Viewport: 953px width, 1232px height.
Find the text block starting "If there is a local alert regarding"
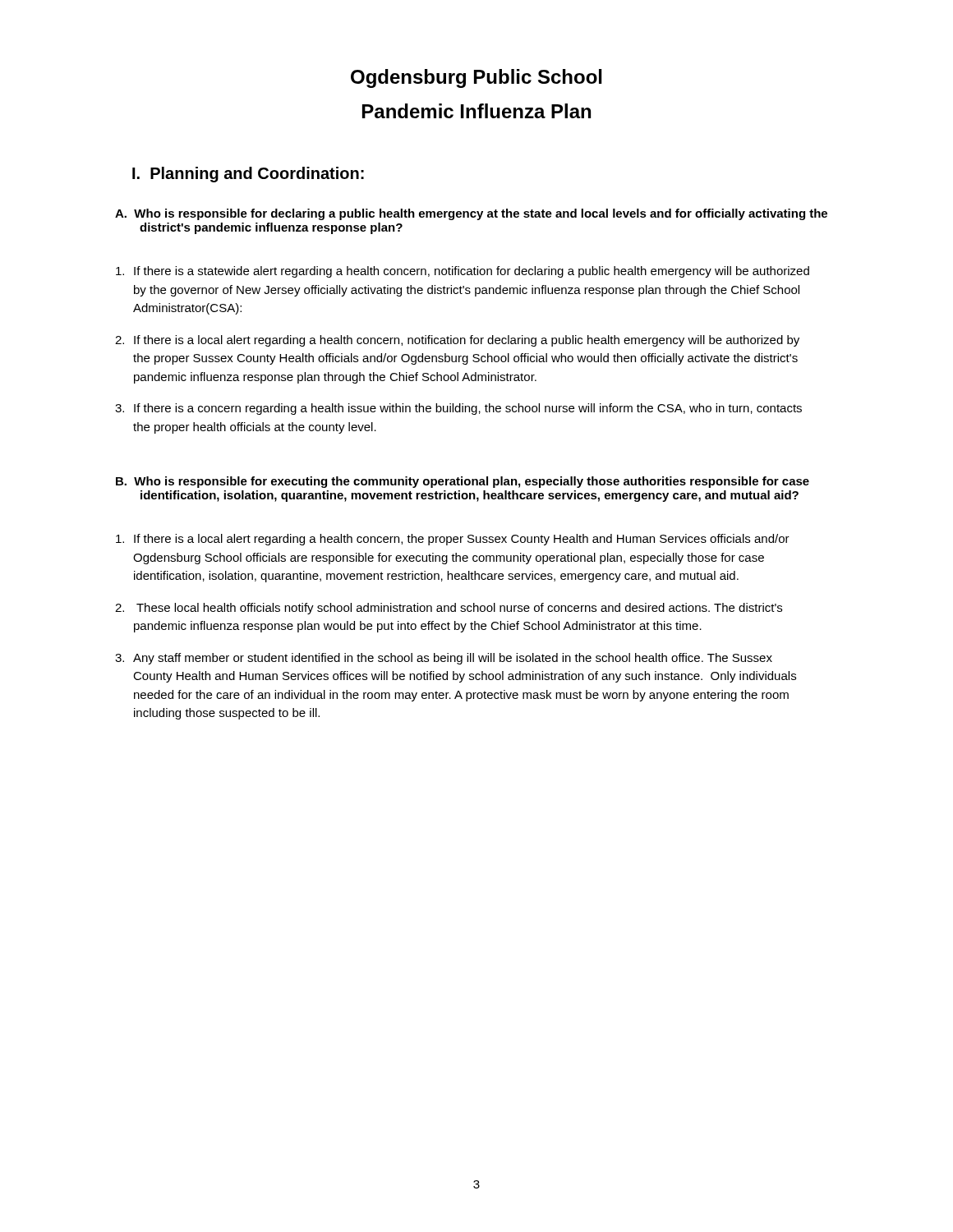[x=464, y=557]
